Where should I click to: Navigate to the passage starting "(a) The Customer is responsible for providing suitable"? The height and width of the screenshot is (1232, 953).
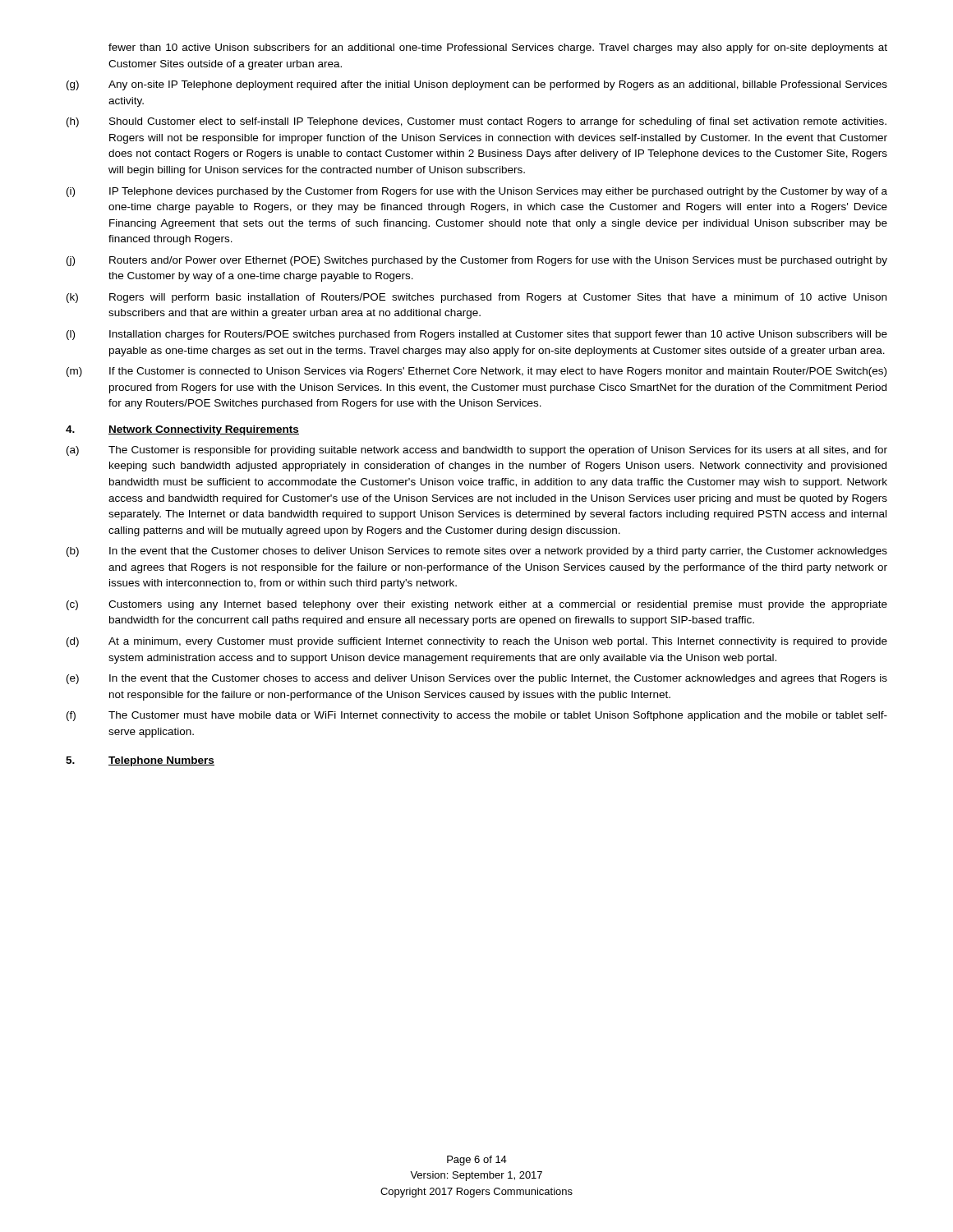pyautogui.click(x=476, y=490)
